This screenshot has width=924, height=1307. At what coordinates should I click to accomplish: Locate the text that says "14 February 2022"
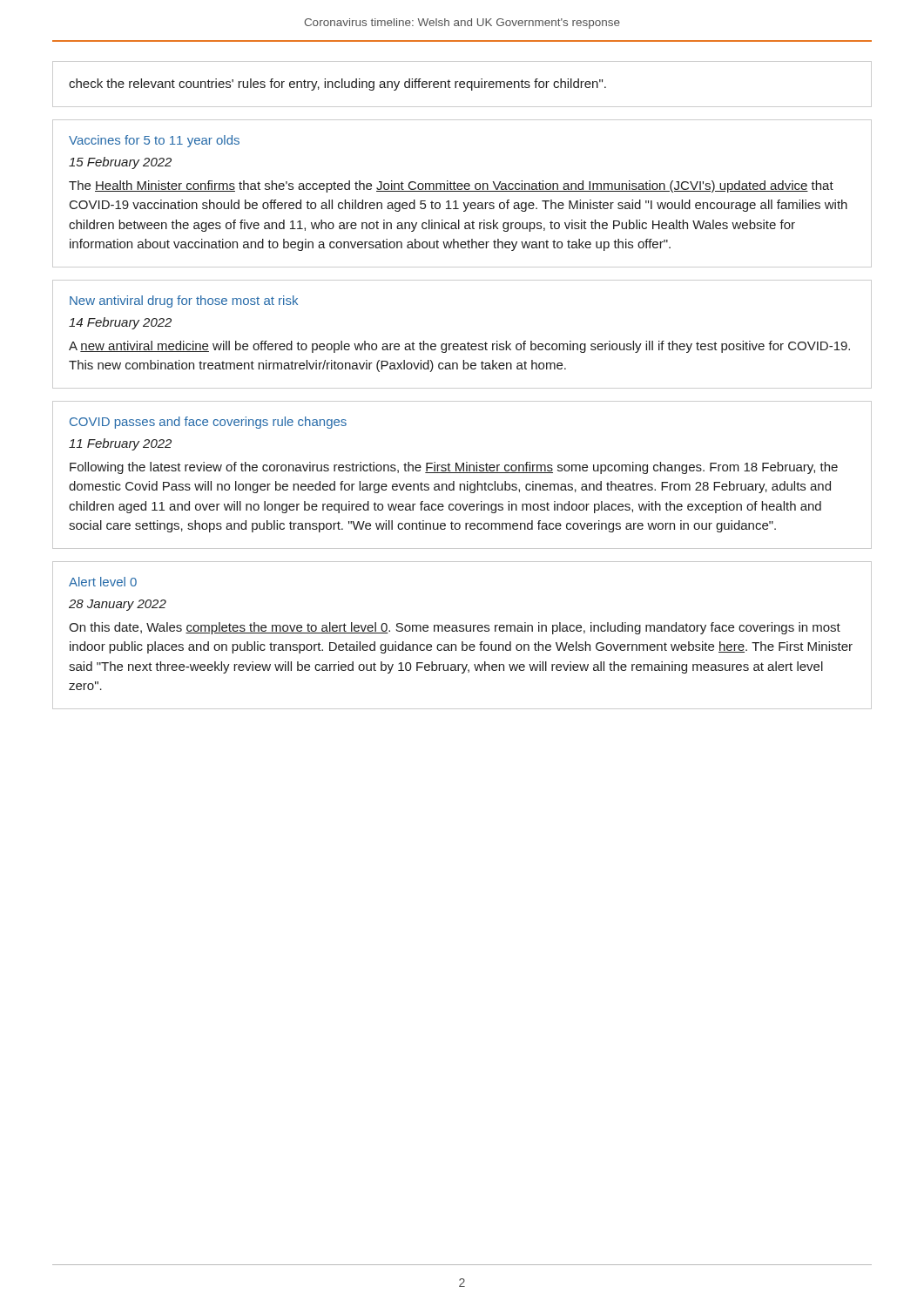[120, 322]
